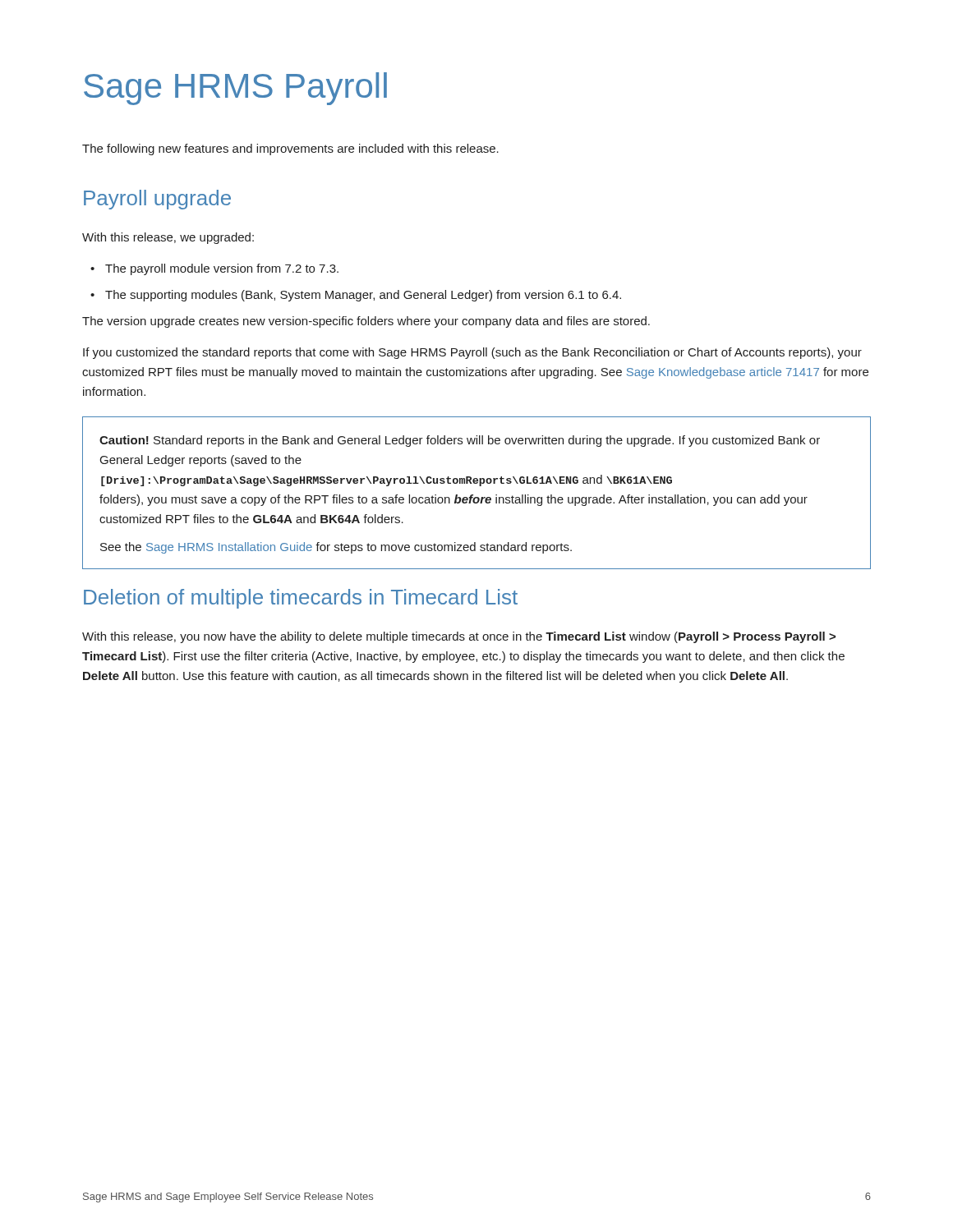Viewport: 953px width, 1232px height.
Task: Click on the element starting "The version upgrade creates new version-specific folders where"
Action: pos(476,321)
